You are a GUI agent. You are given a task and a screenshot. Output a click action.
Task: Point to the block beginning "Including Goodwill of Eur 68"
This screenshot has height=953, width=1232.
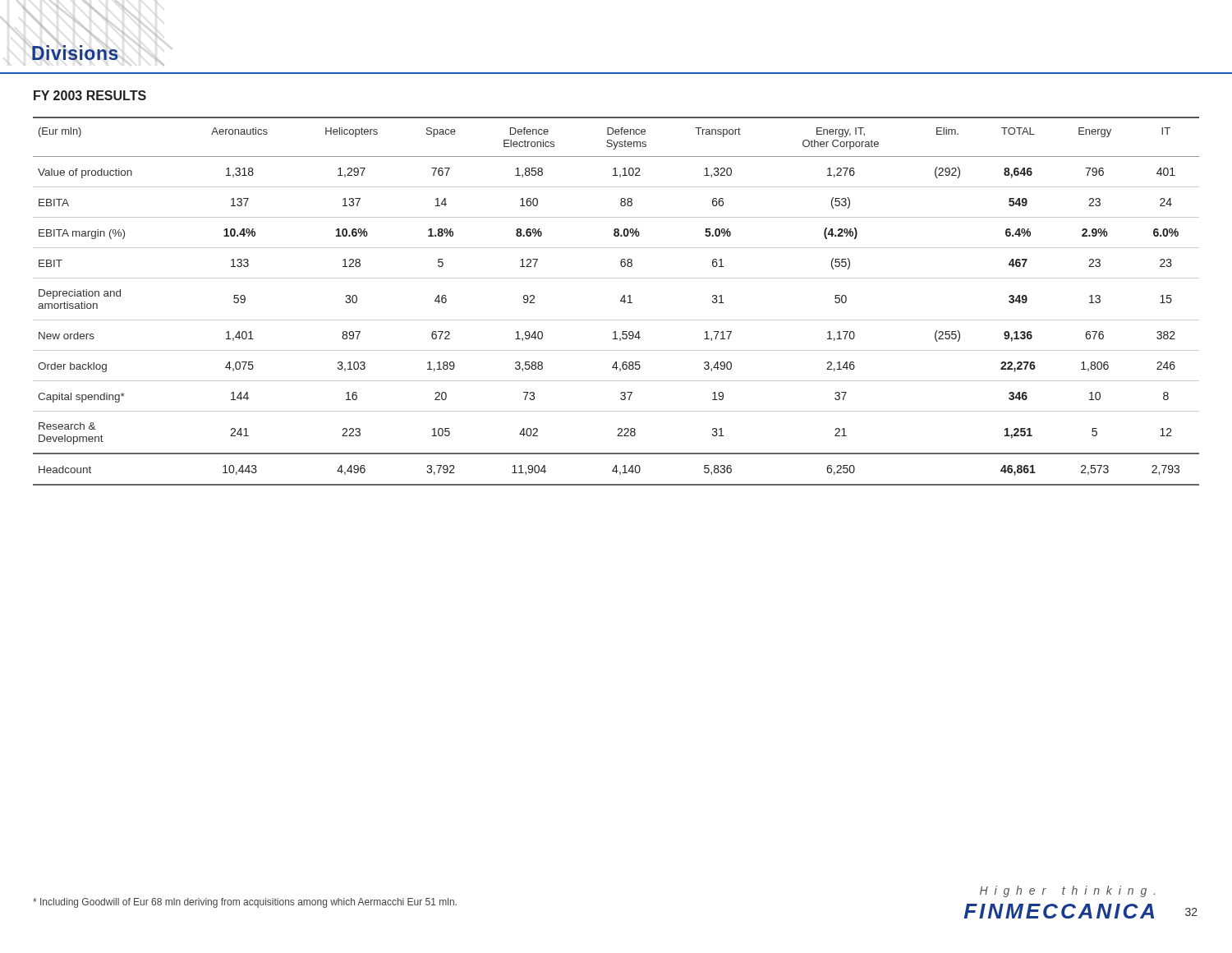click(245, 902)
